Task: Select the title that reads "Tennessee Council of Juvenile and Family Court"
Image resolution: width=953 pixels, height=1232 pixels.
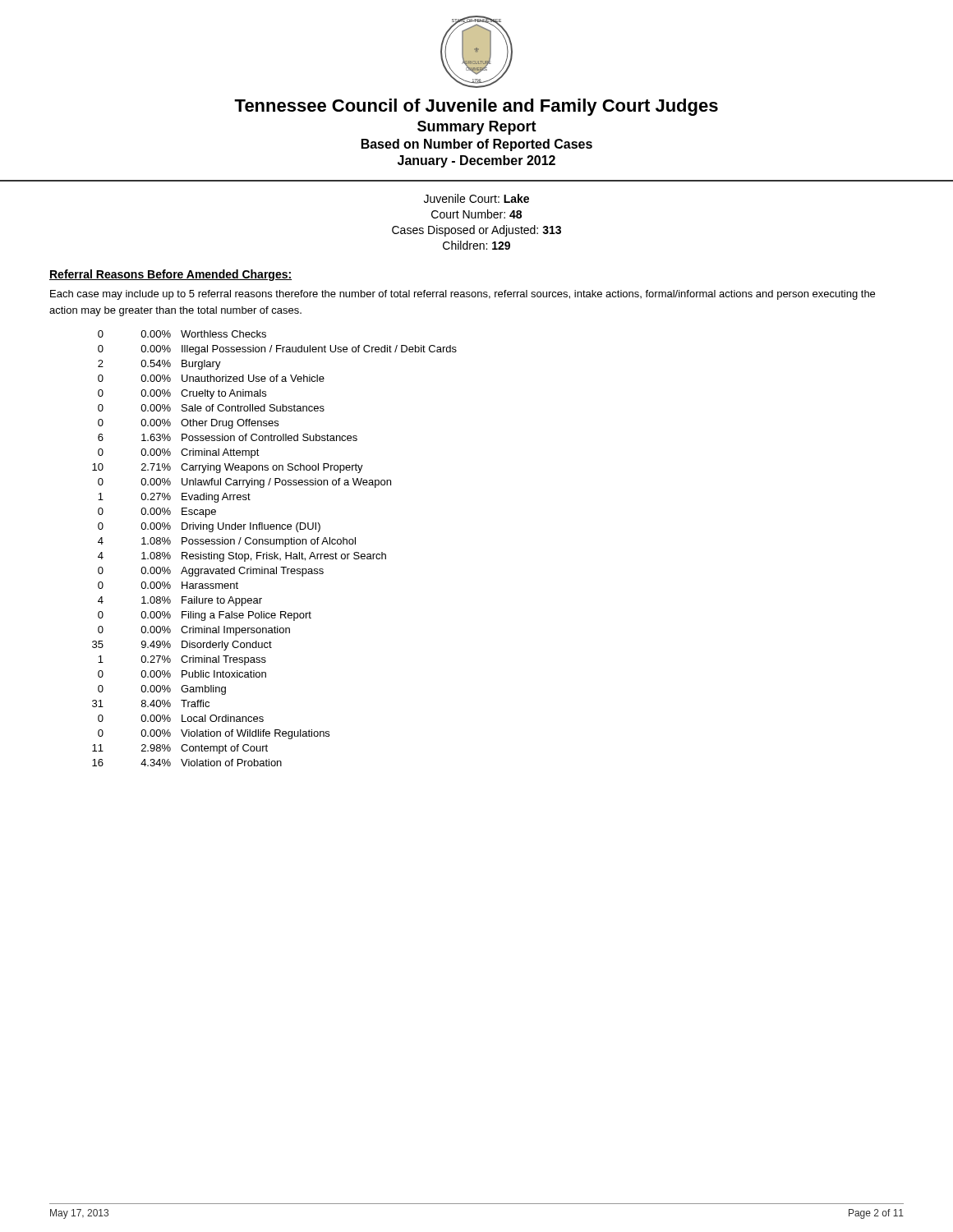Action: (476, 132)
